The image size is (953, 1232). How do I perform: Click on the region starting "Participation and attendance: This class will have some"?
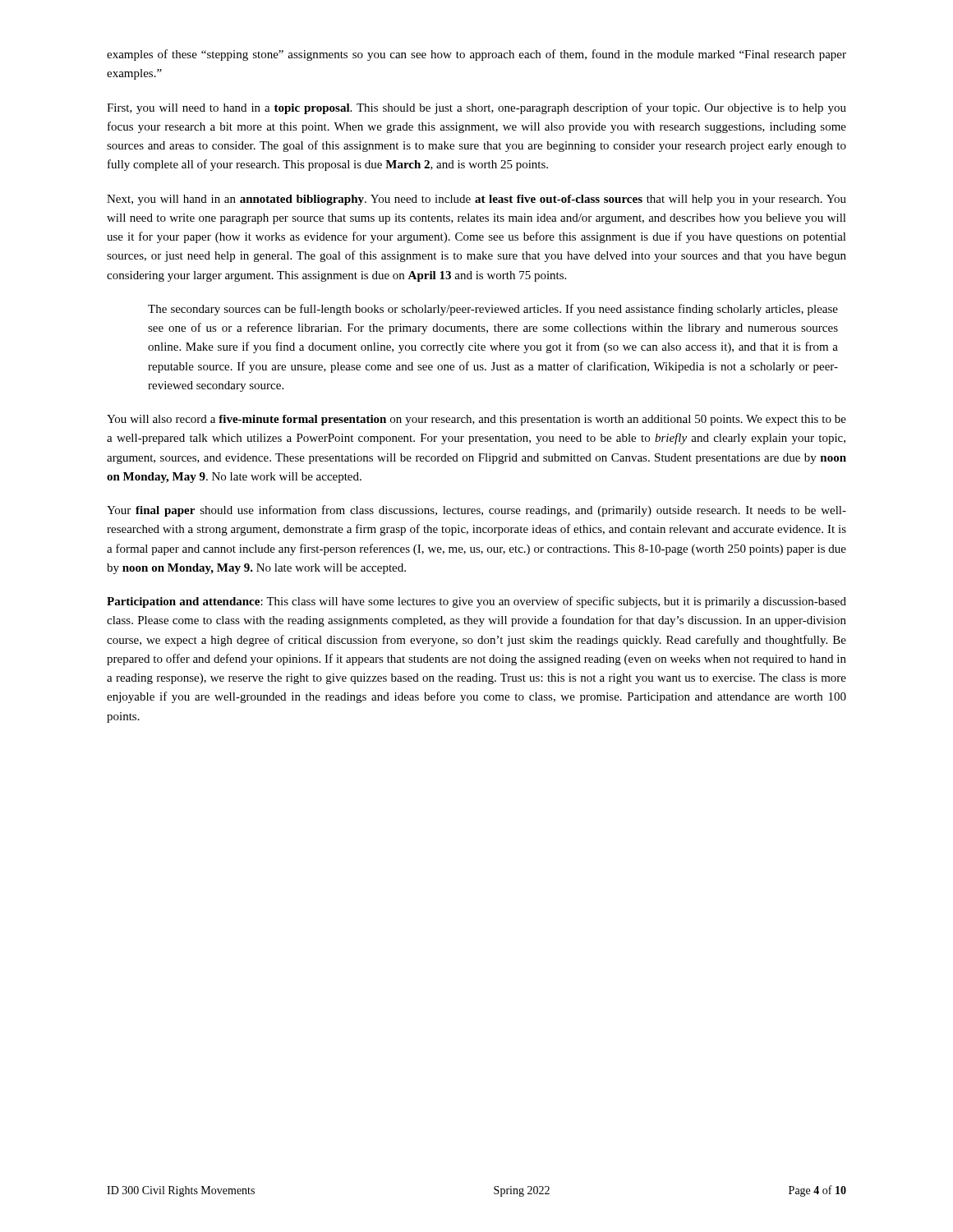coord(476,659)
